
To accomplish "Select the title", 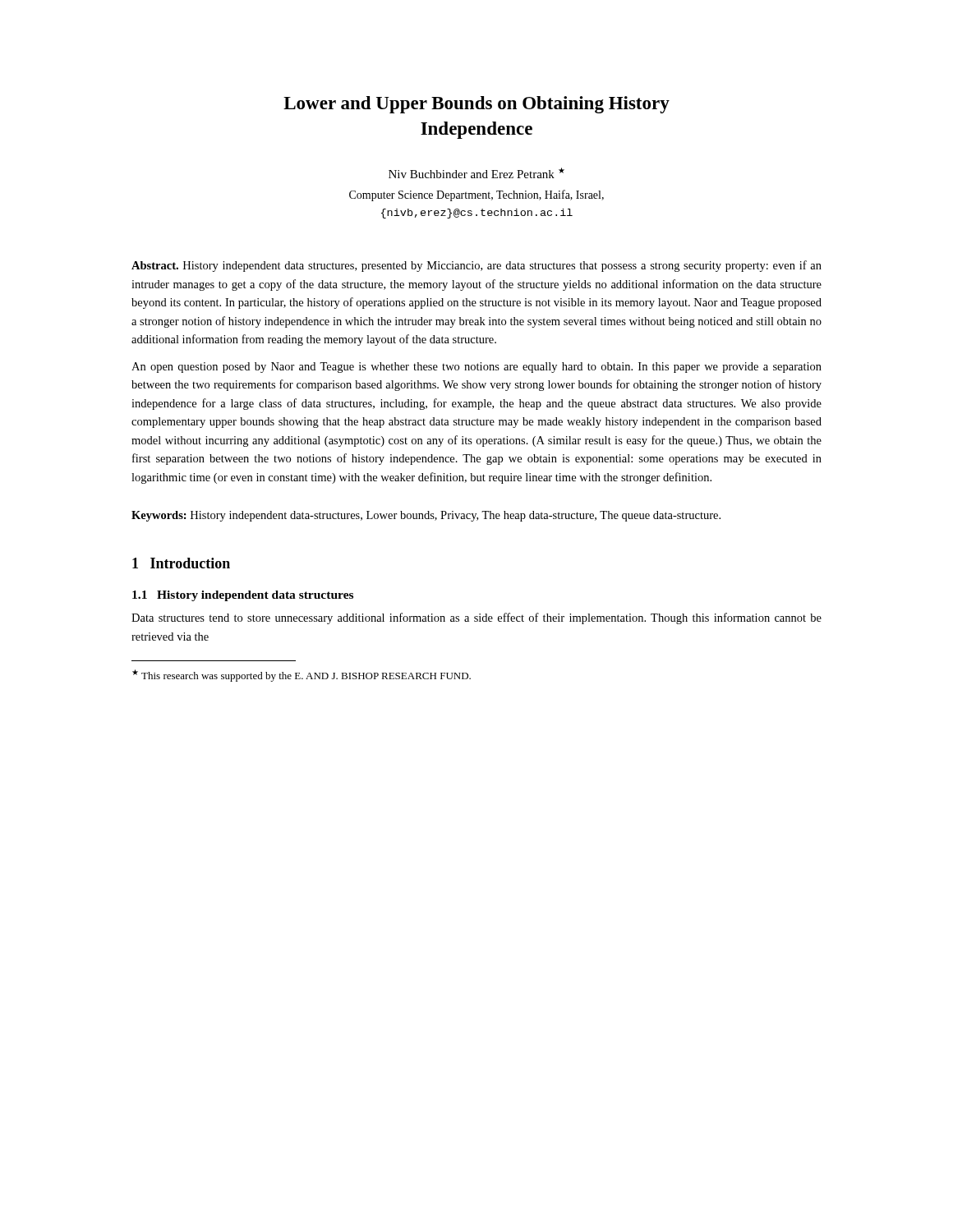I will (476, 116).
